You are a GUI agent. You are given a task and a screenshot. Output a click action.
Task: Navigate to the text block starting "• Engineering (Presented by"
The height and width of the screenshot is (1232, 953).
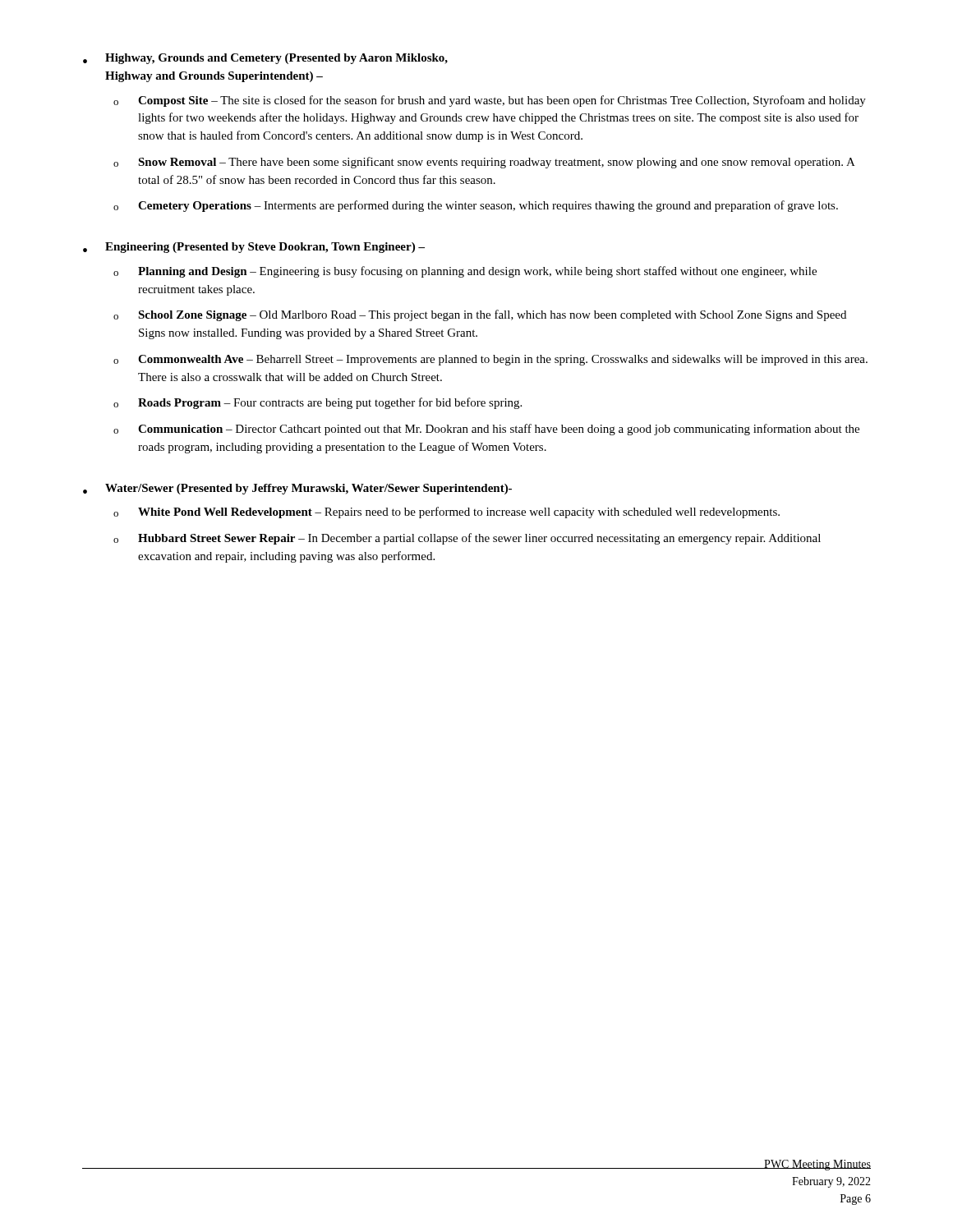click(476, 351)
